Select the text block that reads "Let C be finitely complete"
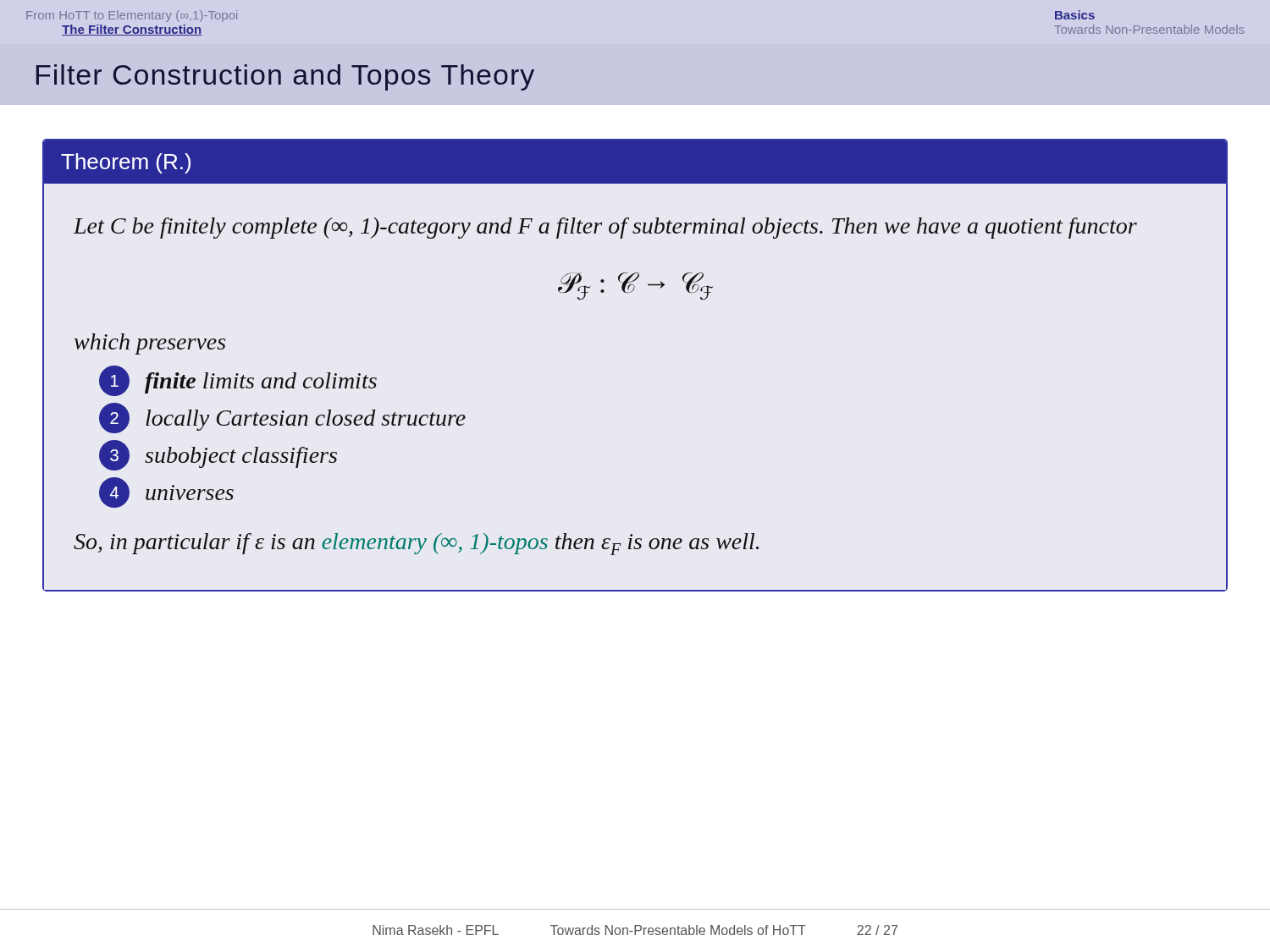1270x952 pixels. tap(605, 226)
